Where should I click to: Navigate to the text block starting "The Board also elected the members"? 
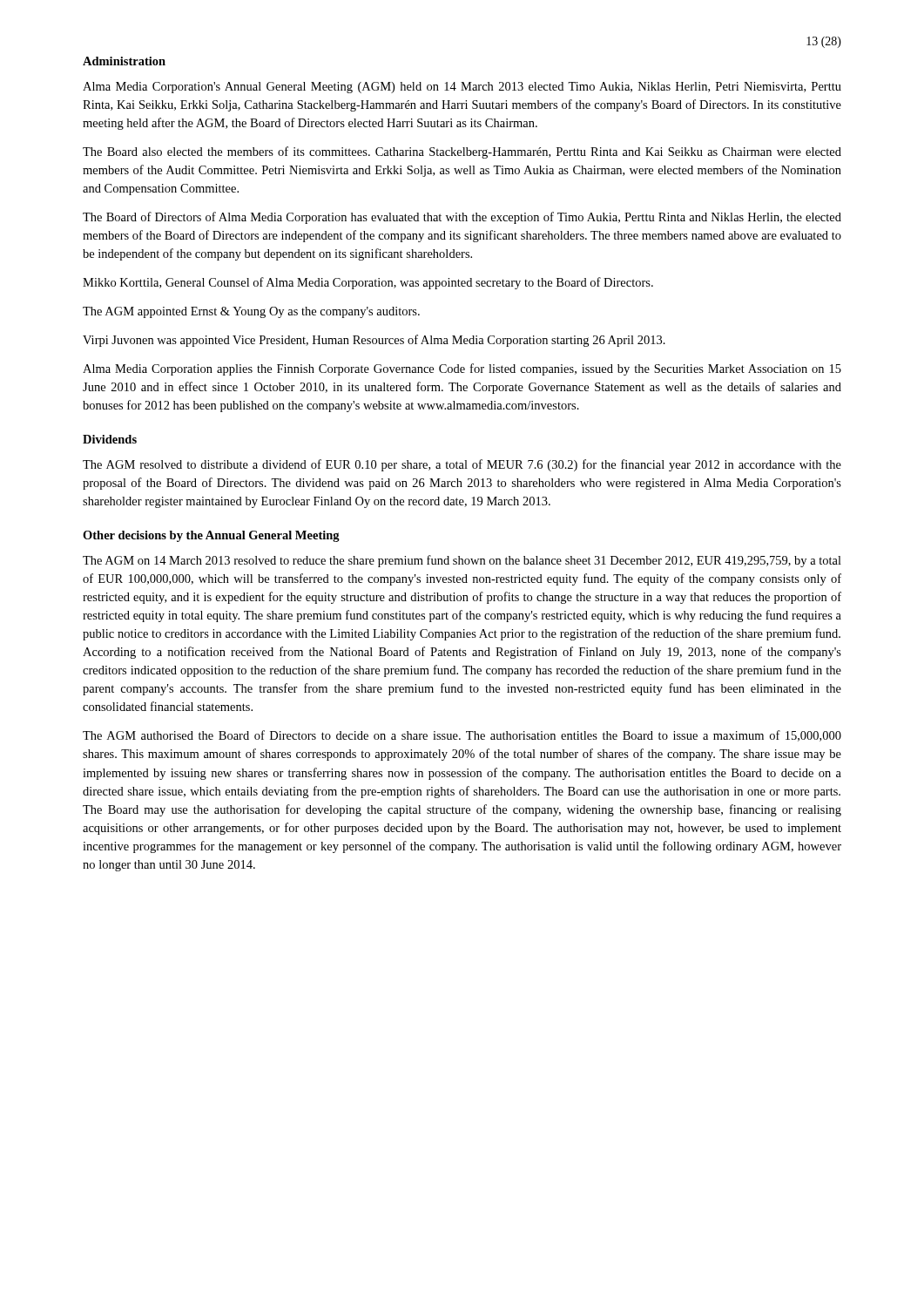coord(462,170)
